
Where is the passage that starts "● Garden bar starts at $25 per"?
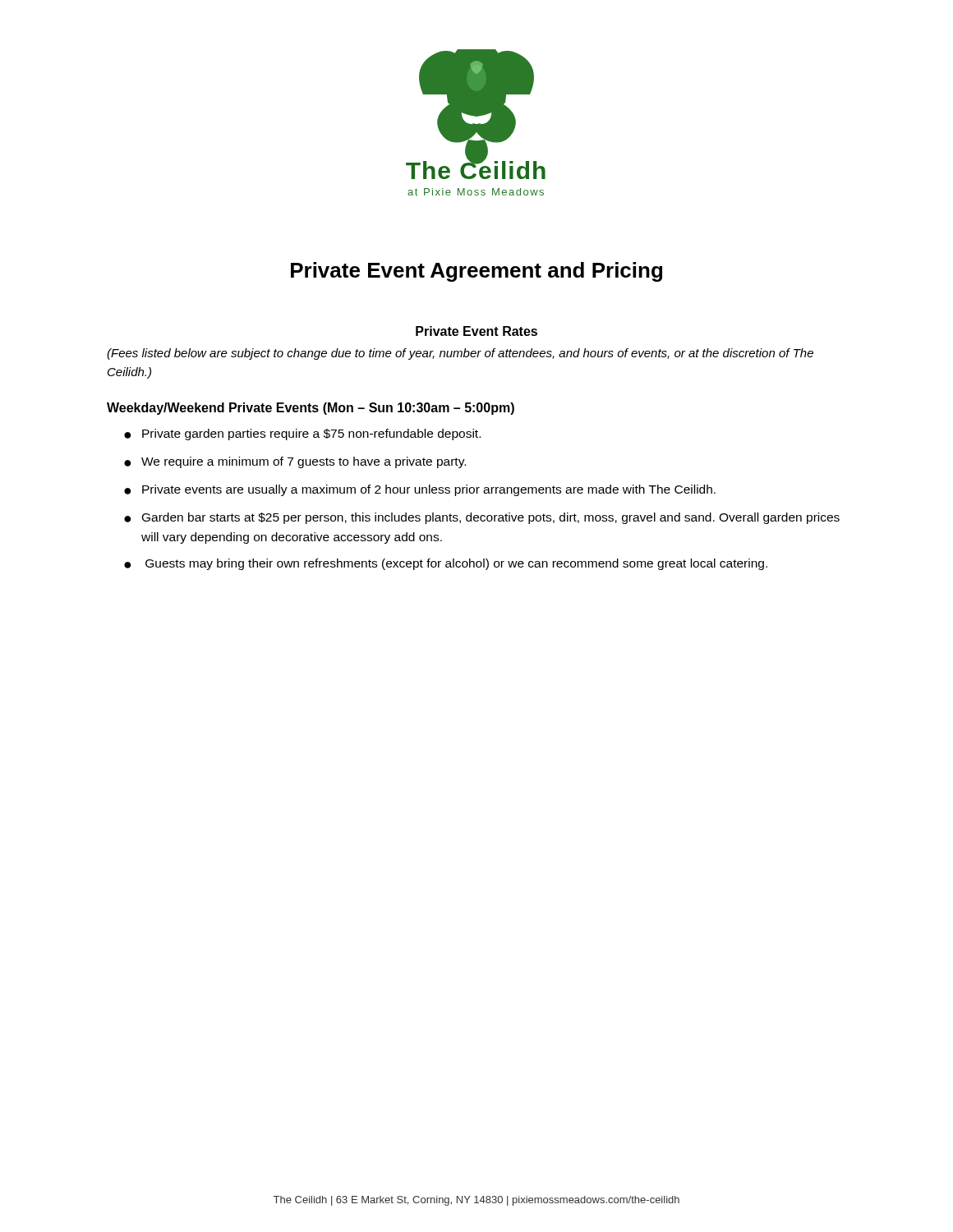[485, 528]
